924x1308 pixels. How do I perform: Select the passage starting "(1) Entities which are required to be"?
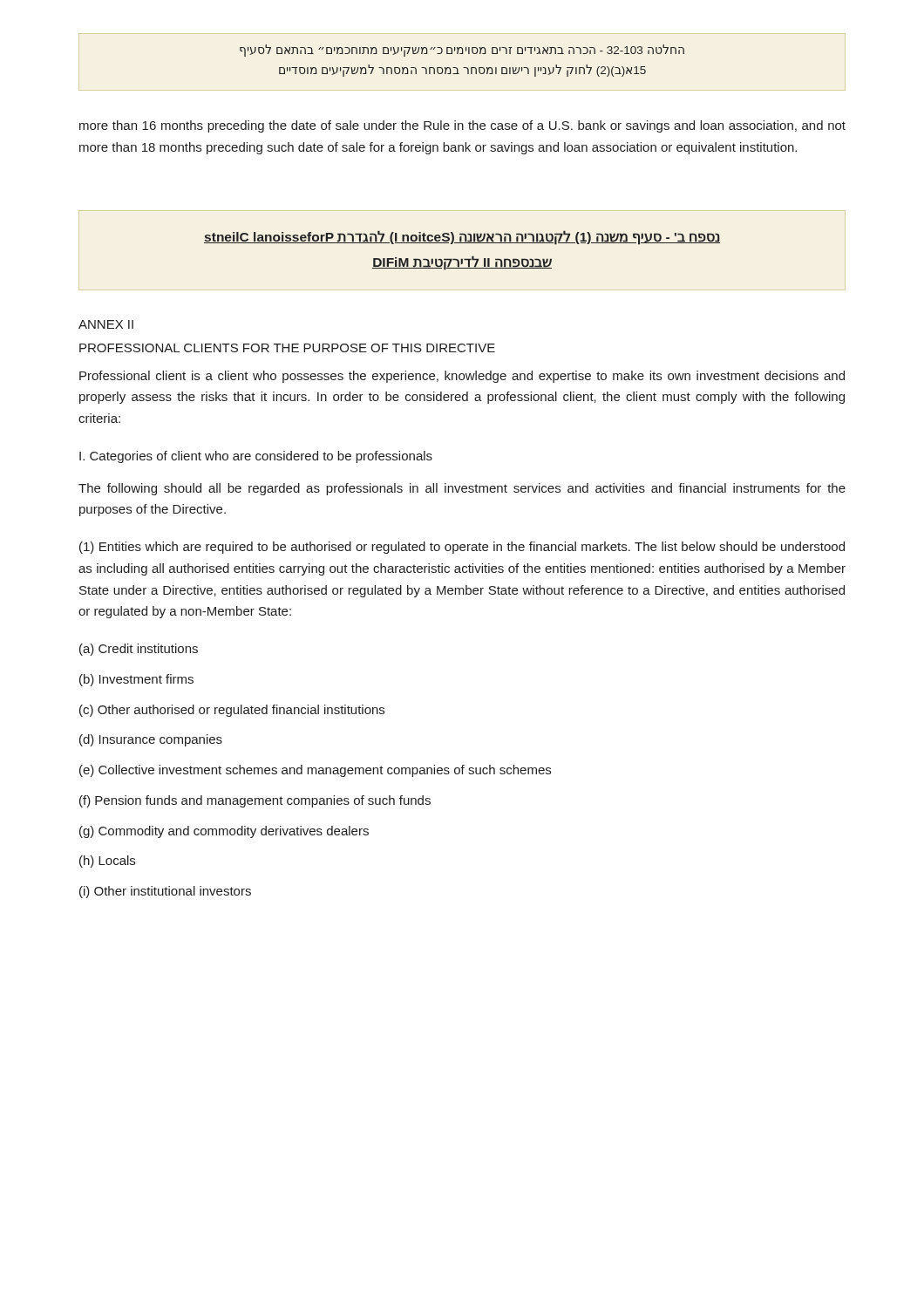pos(462,579)
